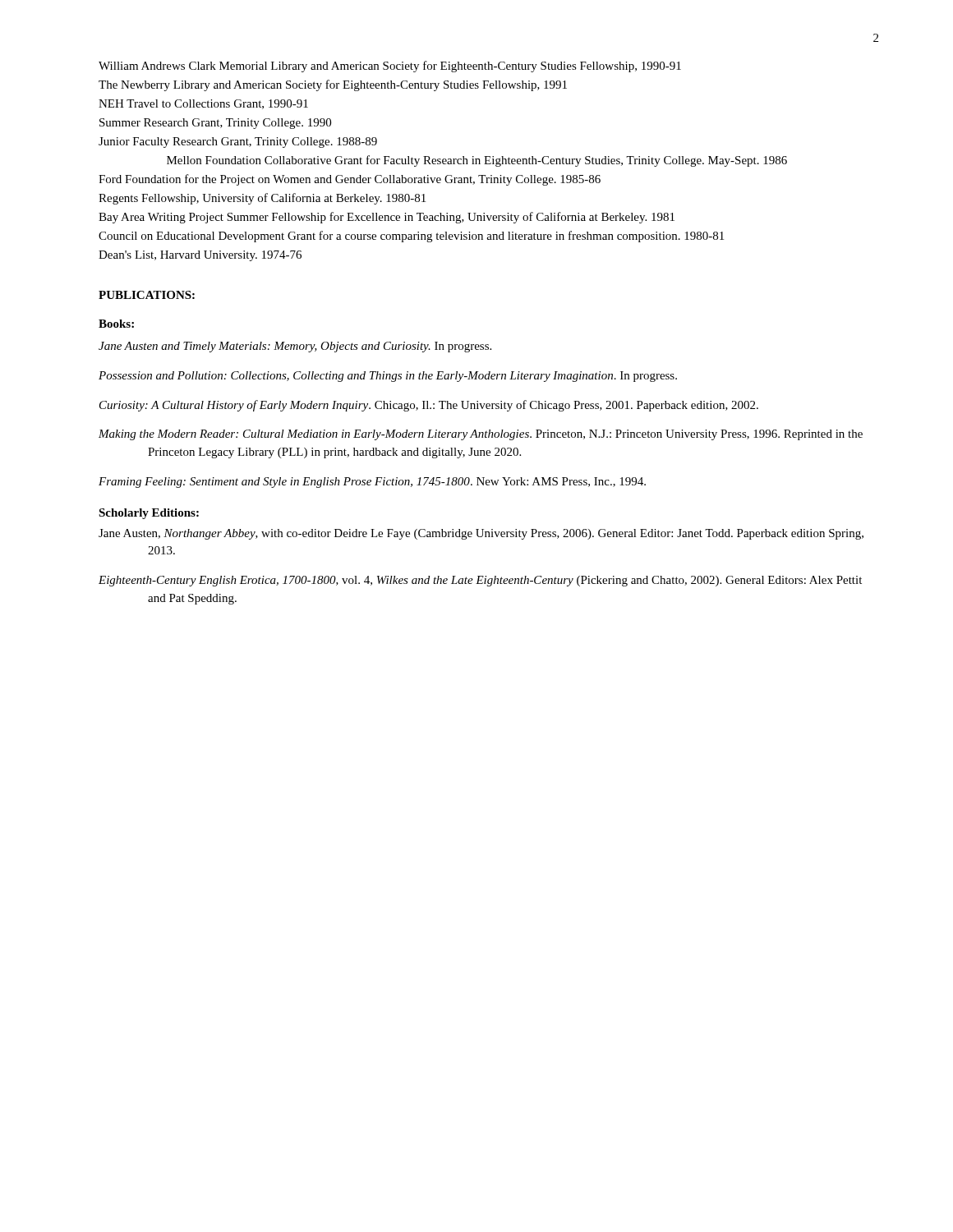Point to the passage starting "Bay Area Writing Project Summer Fellowship"

(x=387, y=217)
